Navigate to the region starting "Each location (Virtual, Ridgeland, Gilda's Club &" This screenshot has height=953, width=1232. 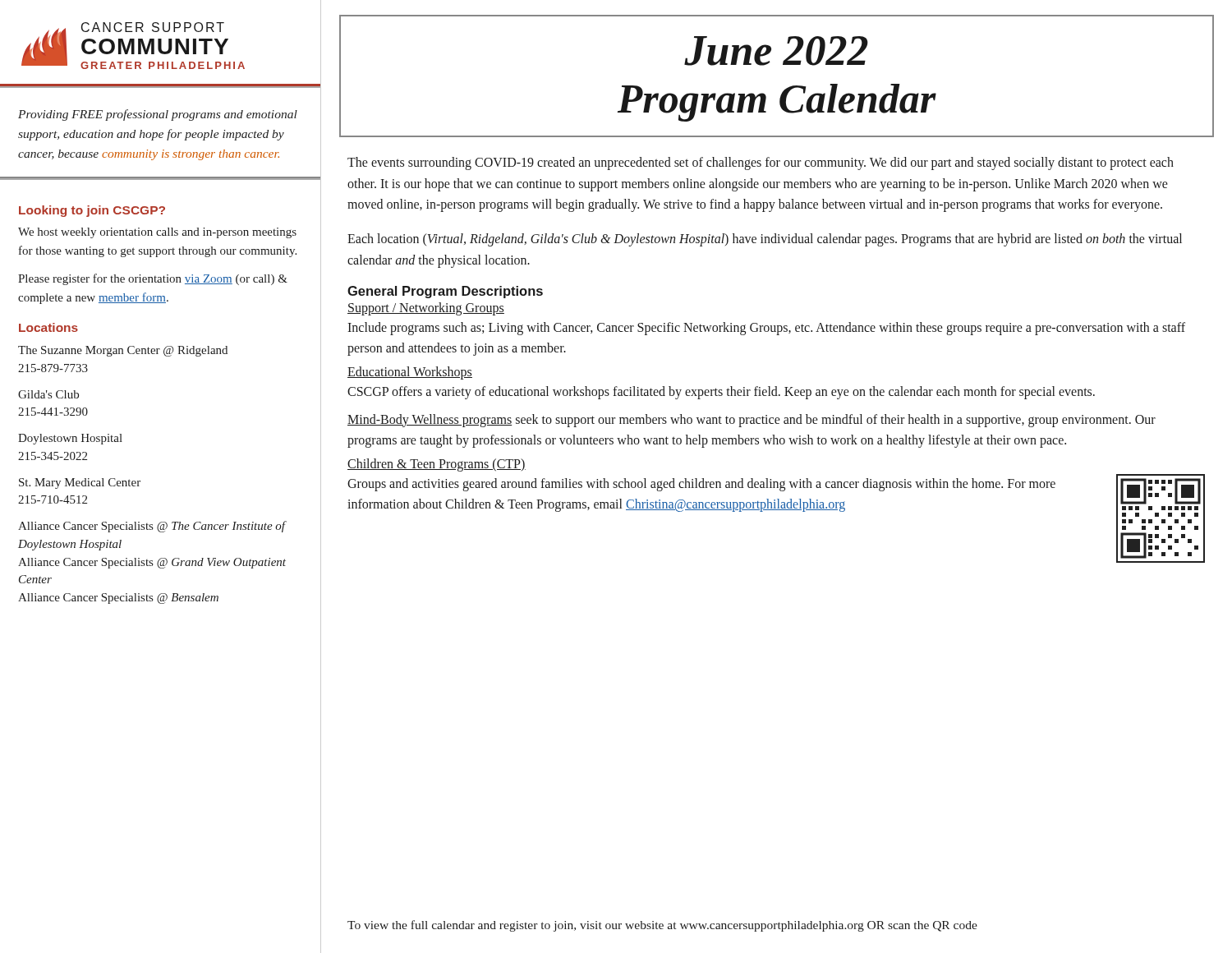point(777,249)
